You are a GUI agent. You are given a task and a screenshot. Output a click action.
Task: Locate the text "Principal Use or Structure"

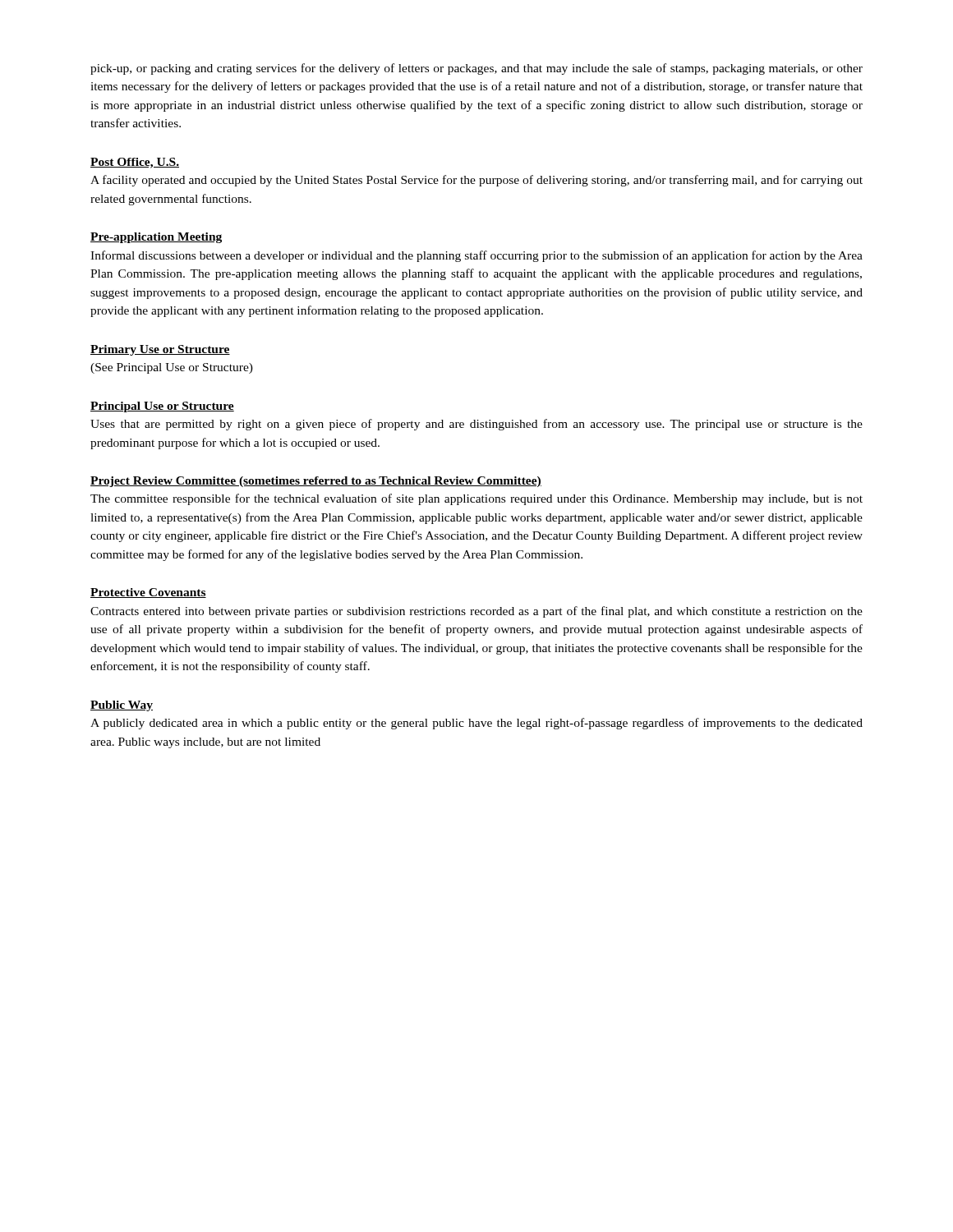point(162,405)
